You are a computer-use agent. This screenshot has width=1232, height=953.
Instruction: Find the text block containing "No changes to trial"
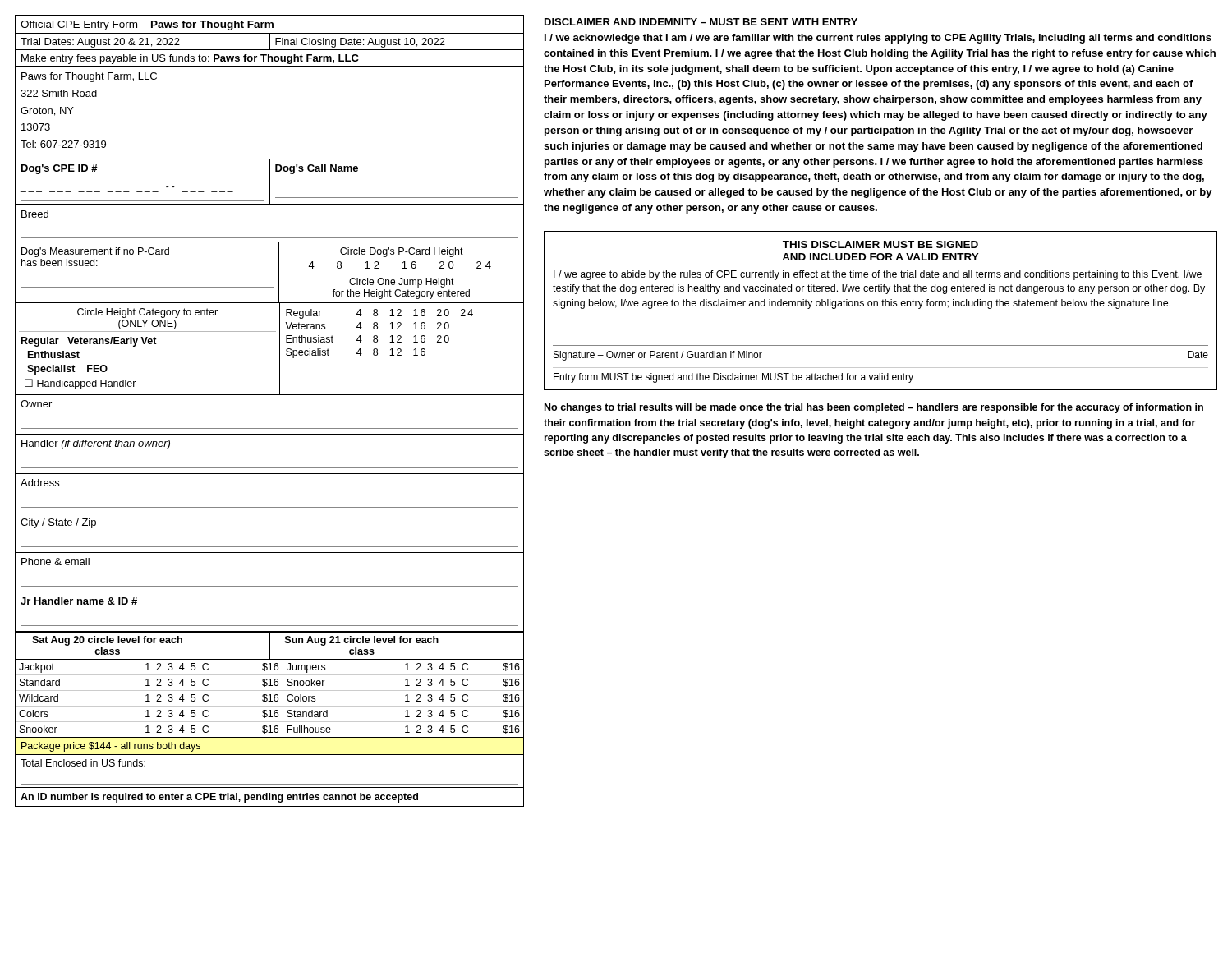pyautogui.click(x=880, y=430)
